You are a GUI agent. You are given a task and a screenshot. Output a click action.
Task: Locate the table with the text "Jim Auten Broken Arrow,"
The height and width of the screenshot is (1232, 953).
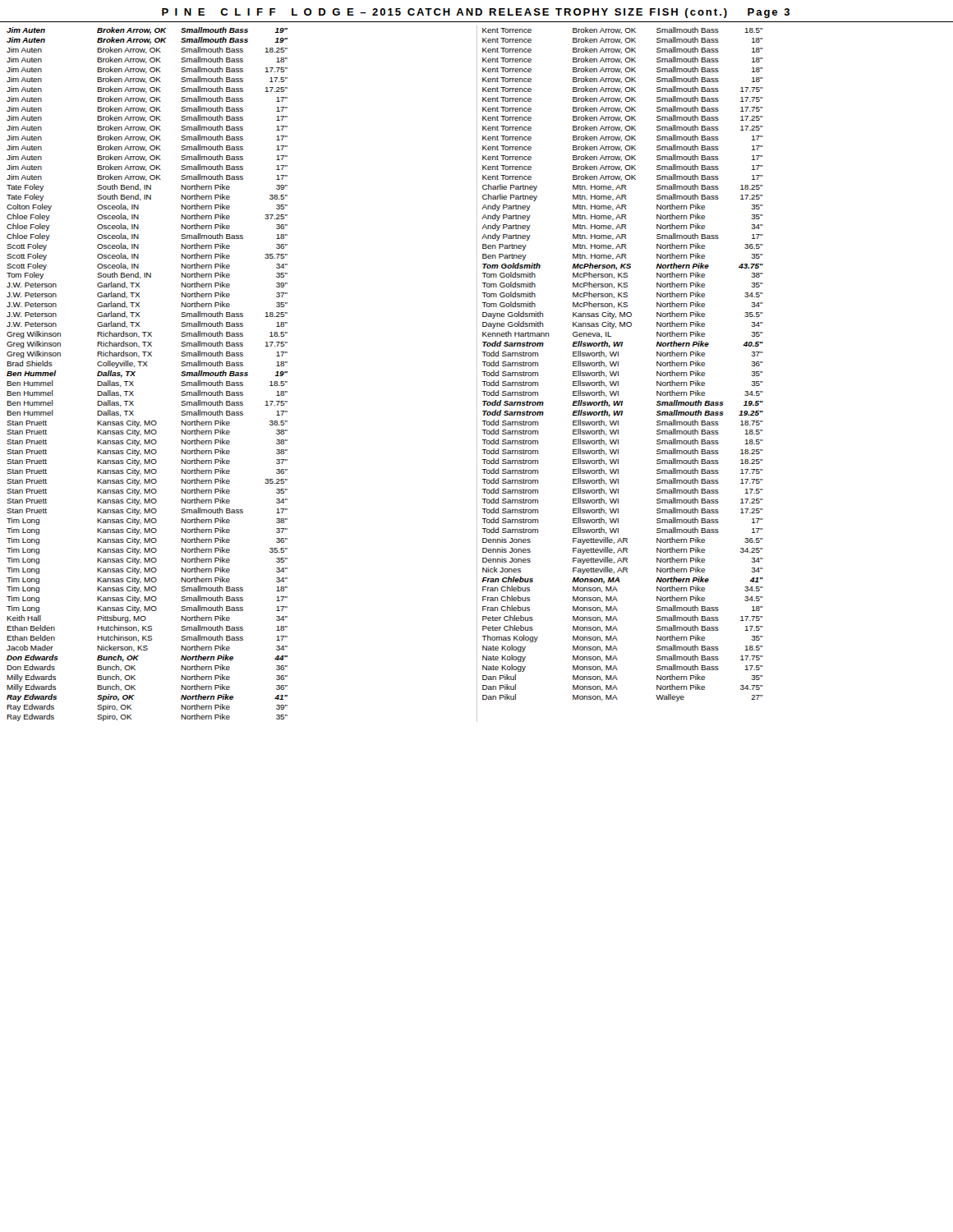(x=239, y=374)
